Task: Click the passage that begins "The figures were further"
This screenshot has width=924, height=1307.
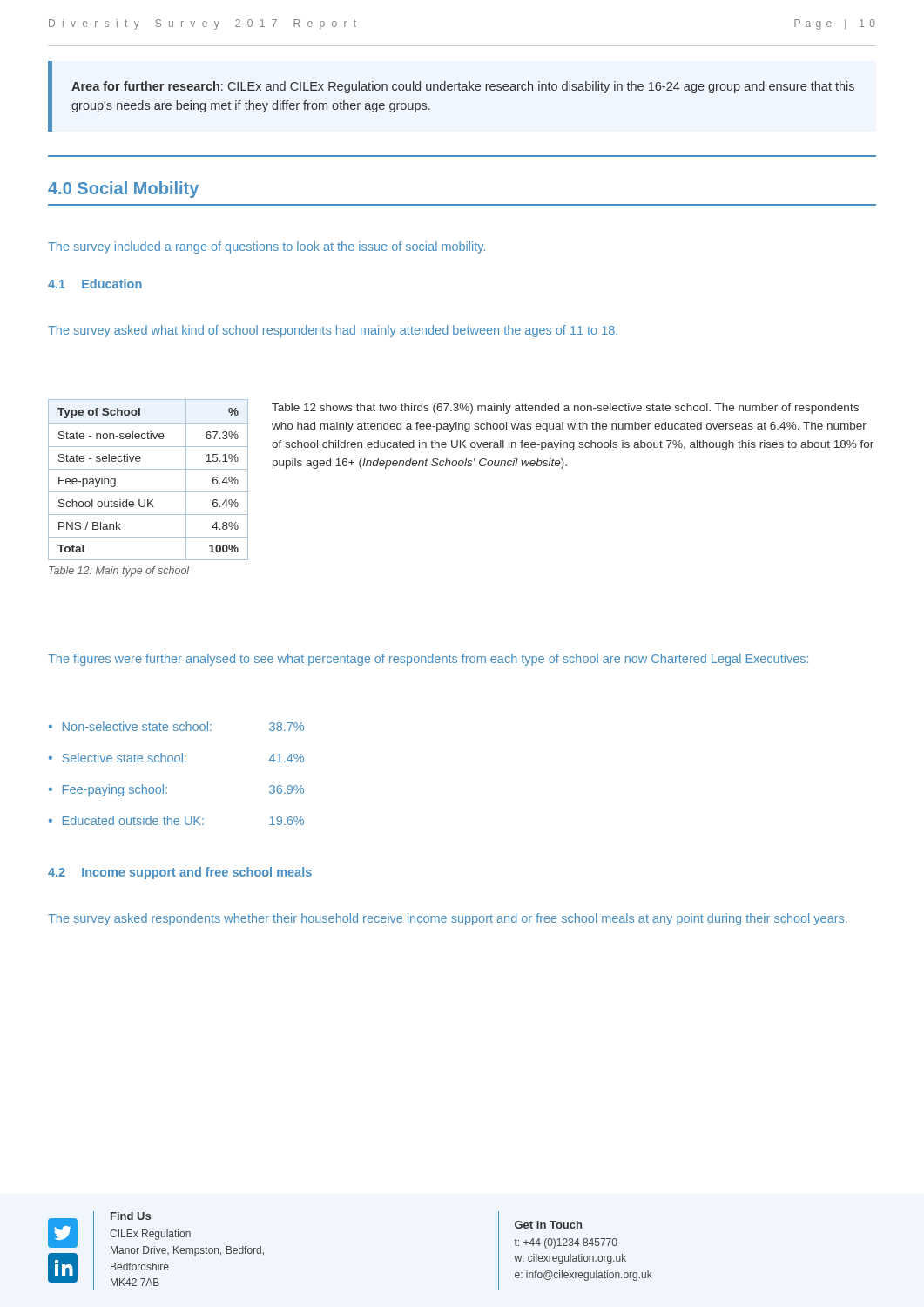Action: pos(429,659)
